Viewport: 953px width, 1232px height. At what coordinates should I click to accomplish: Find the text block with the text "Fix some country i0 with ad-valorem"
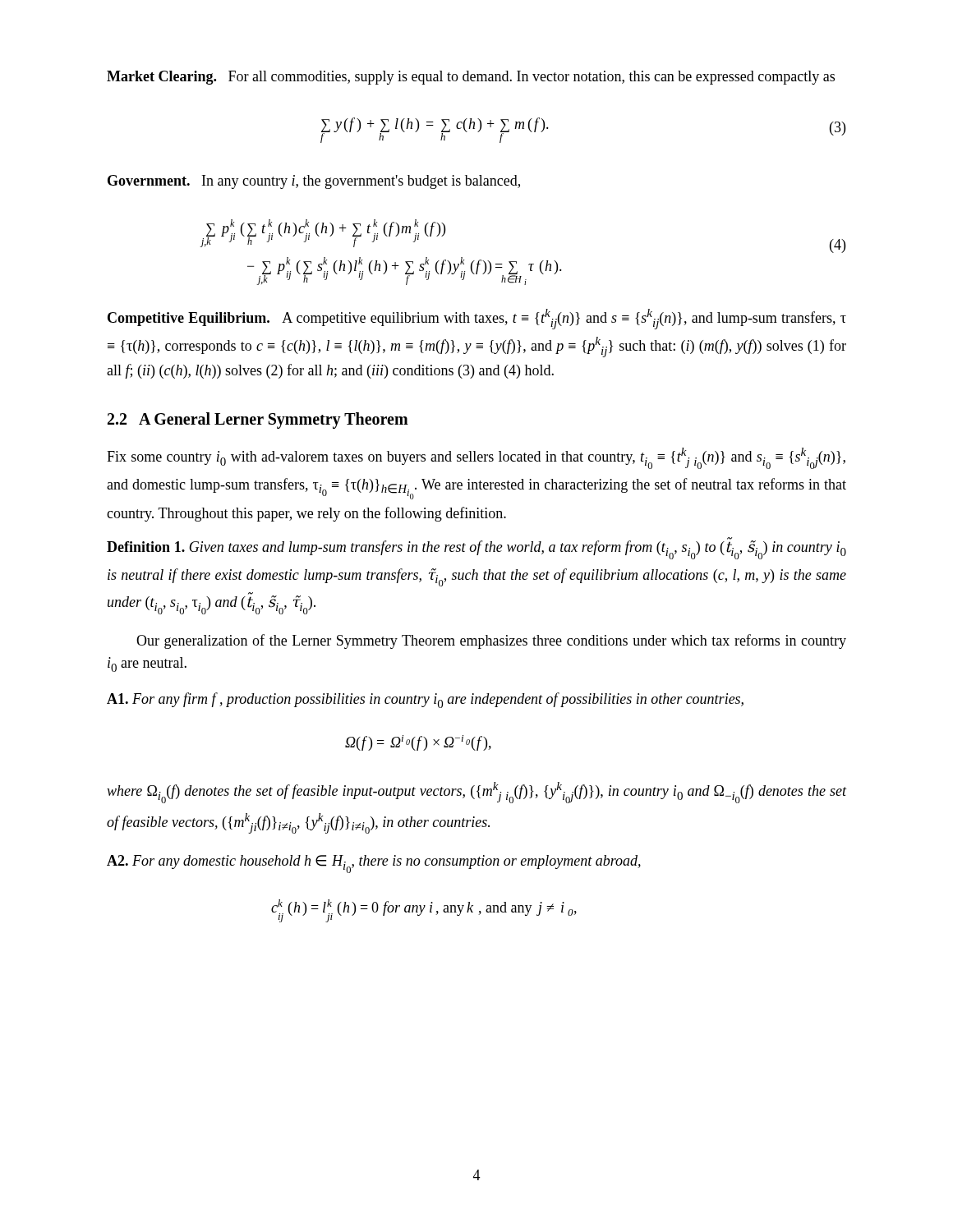pos(476,484)
